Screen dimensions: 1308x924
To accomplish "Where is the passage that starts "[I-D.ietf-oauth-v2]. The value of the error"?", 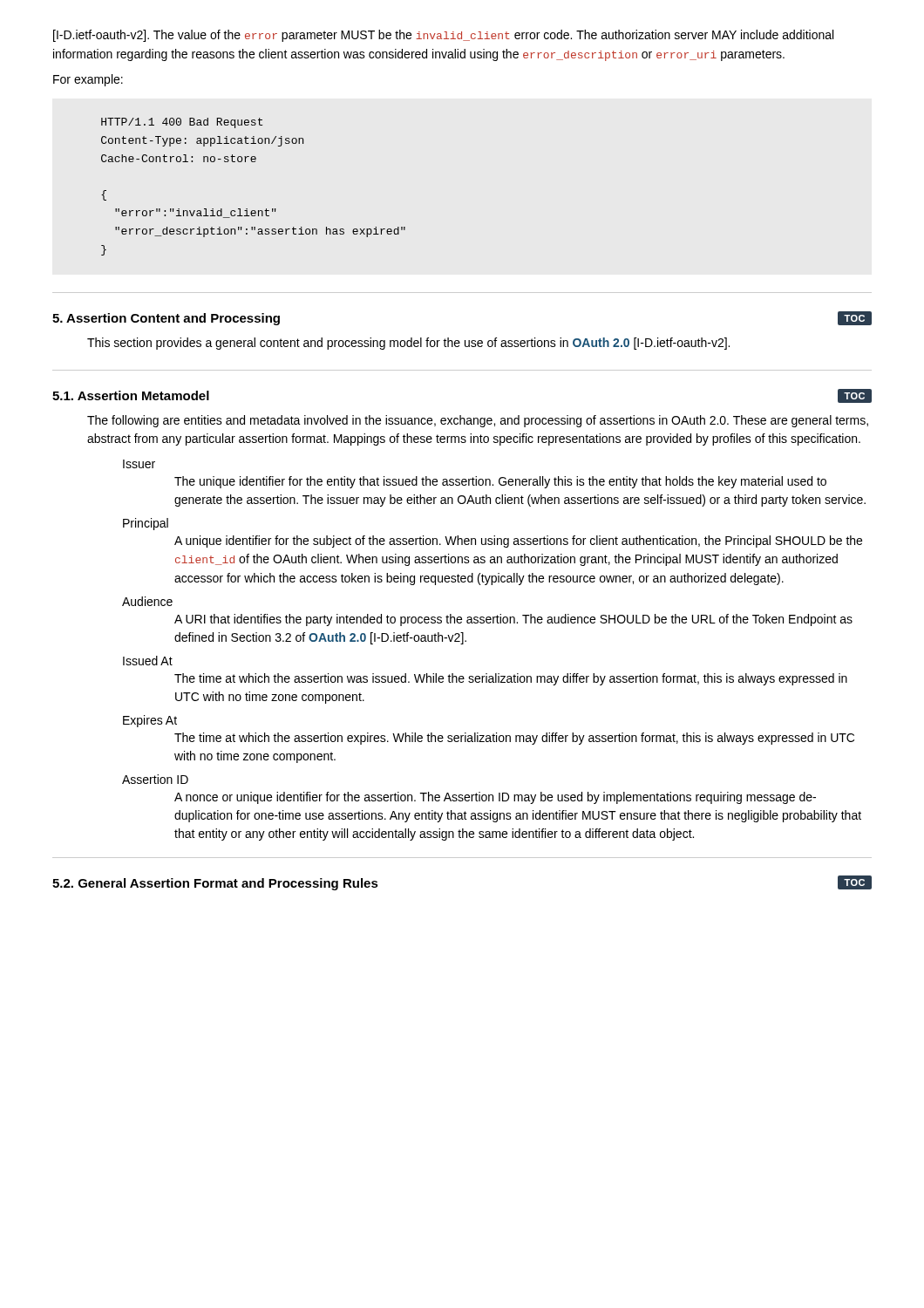I will click(443, 45).
